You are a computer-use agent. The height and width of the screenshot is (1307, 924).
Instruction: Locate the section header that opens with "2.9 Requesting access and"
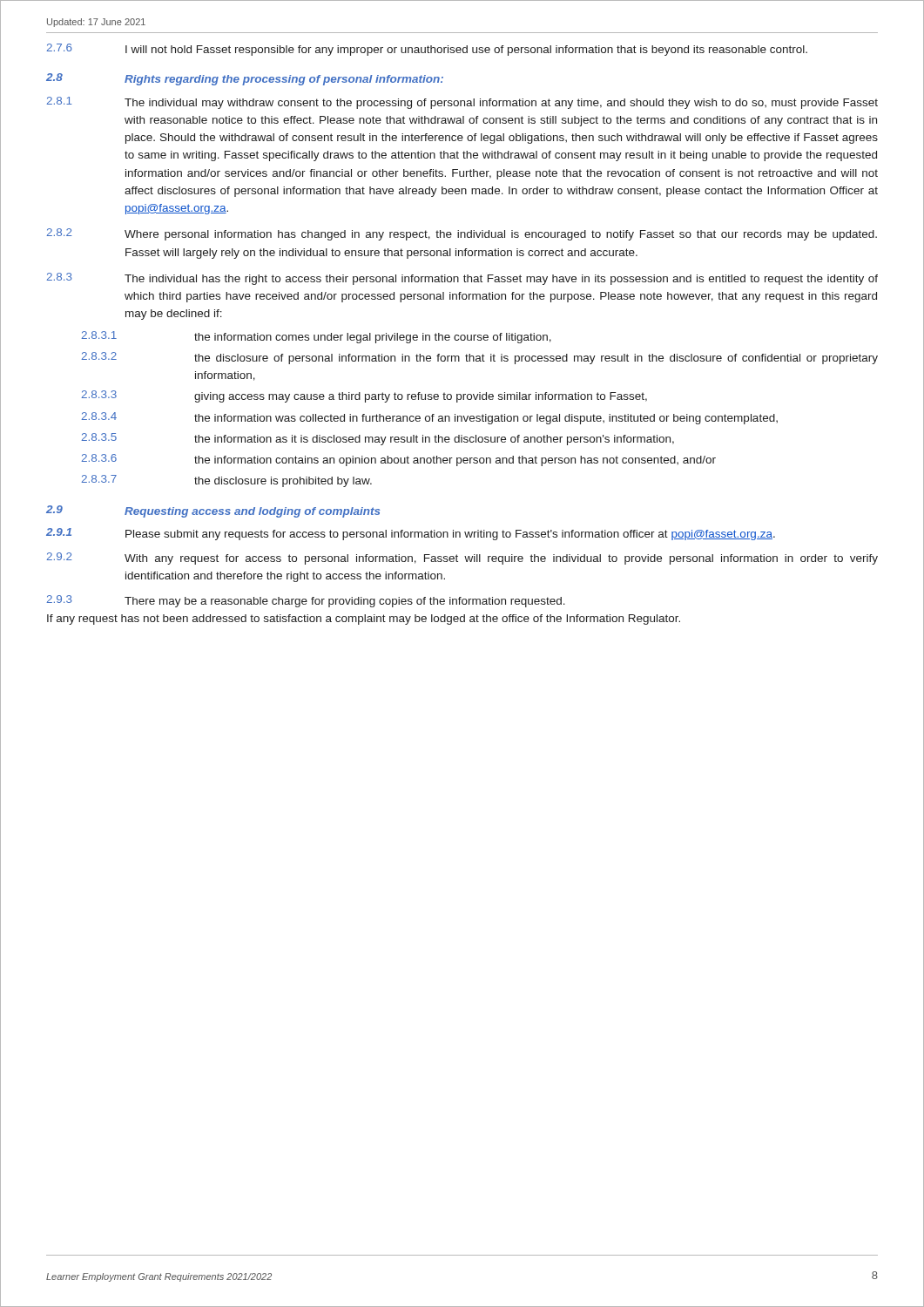(x=213, y=511)
